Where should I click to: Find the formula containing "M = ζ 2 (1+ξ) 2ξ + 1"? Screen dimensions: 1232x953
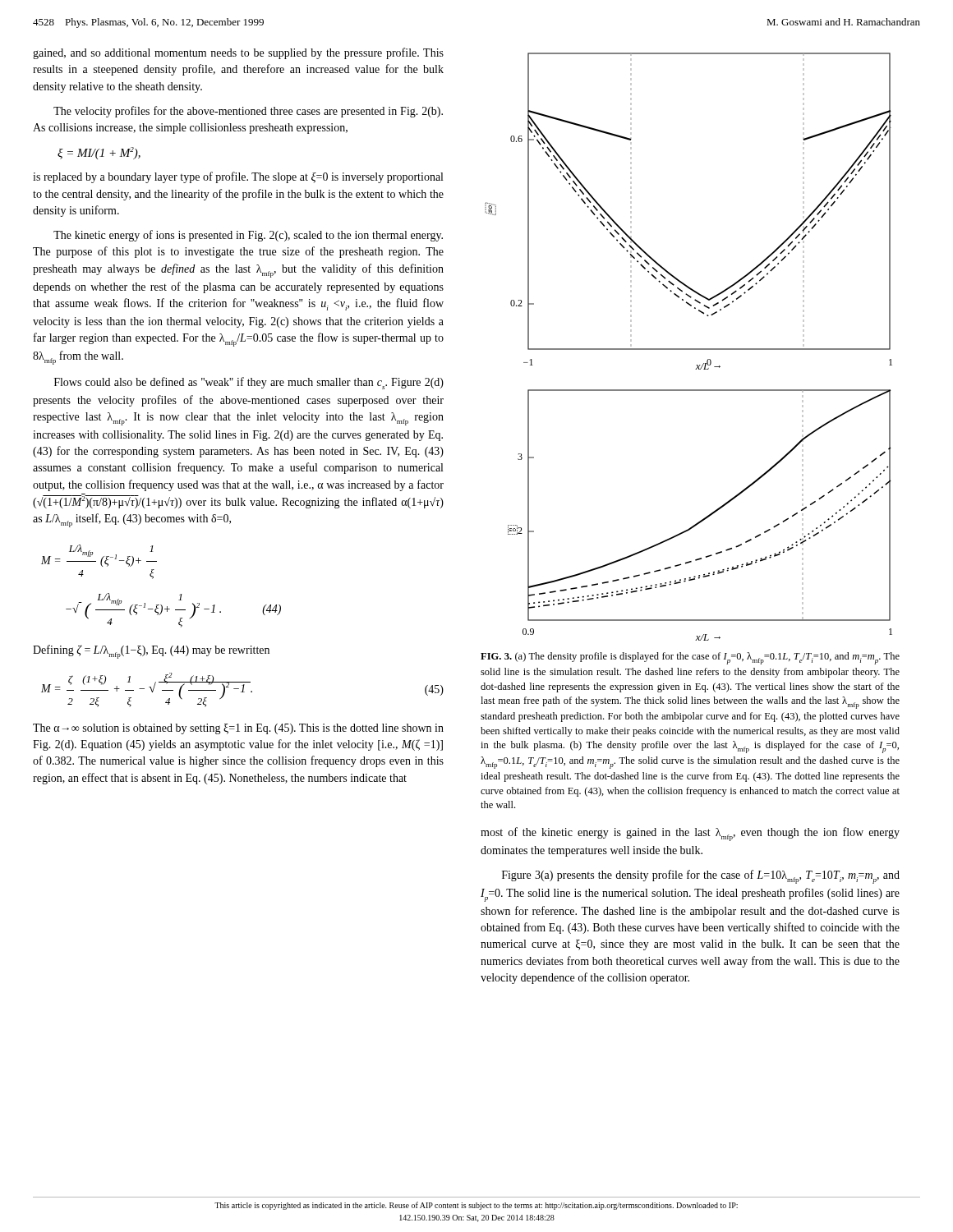[242, 690]
